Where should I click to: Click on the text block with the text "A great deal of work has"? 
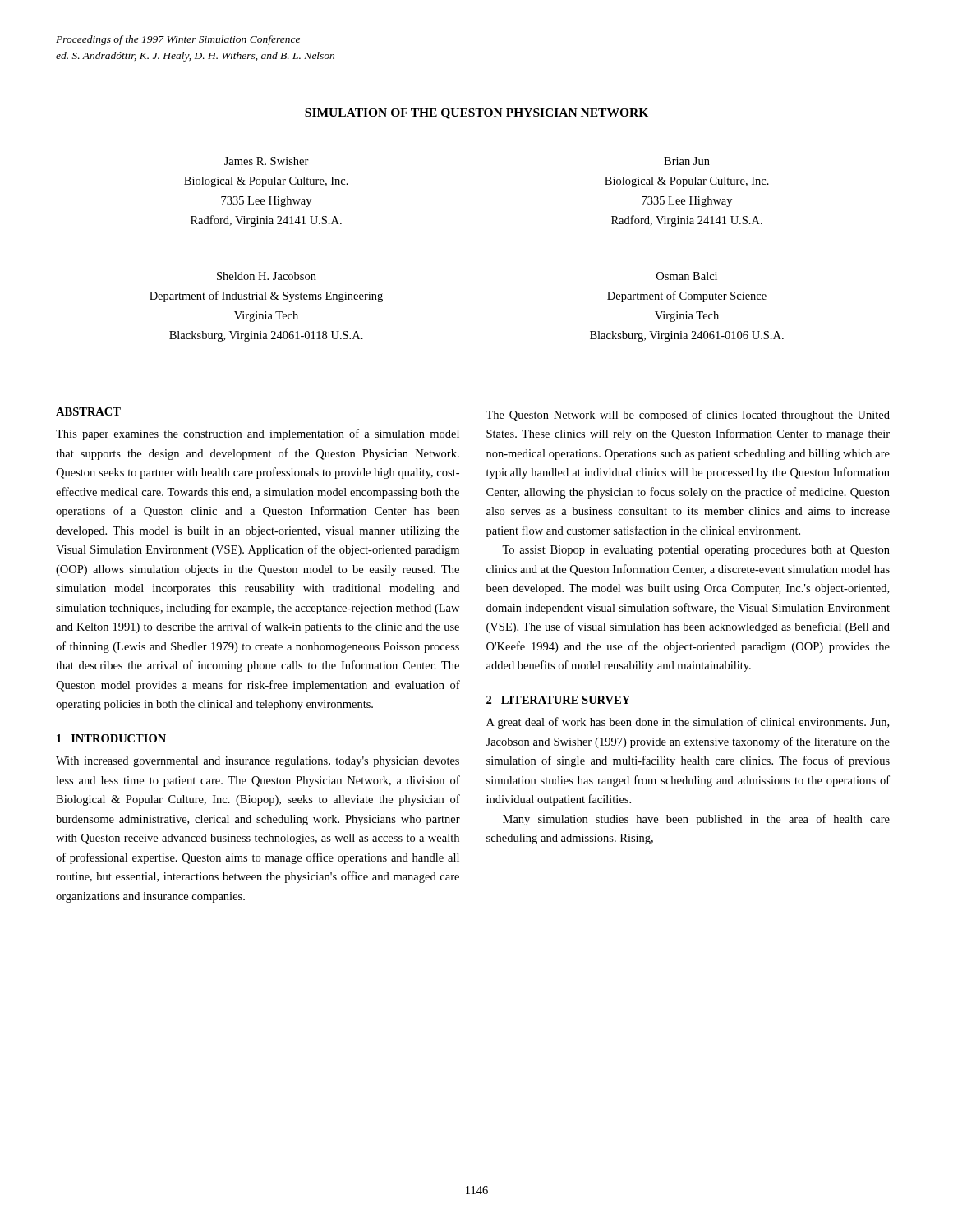(688, 781)
